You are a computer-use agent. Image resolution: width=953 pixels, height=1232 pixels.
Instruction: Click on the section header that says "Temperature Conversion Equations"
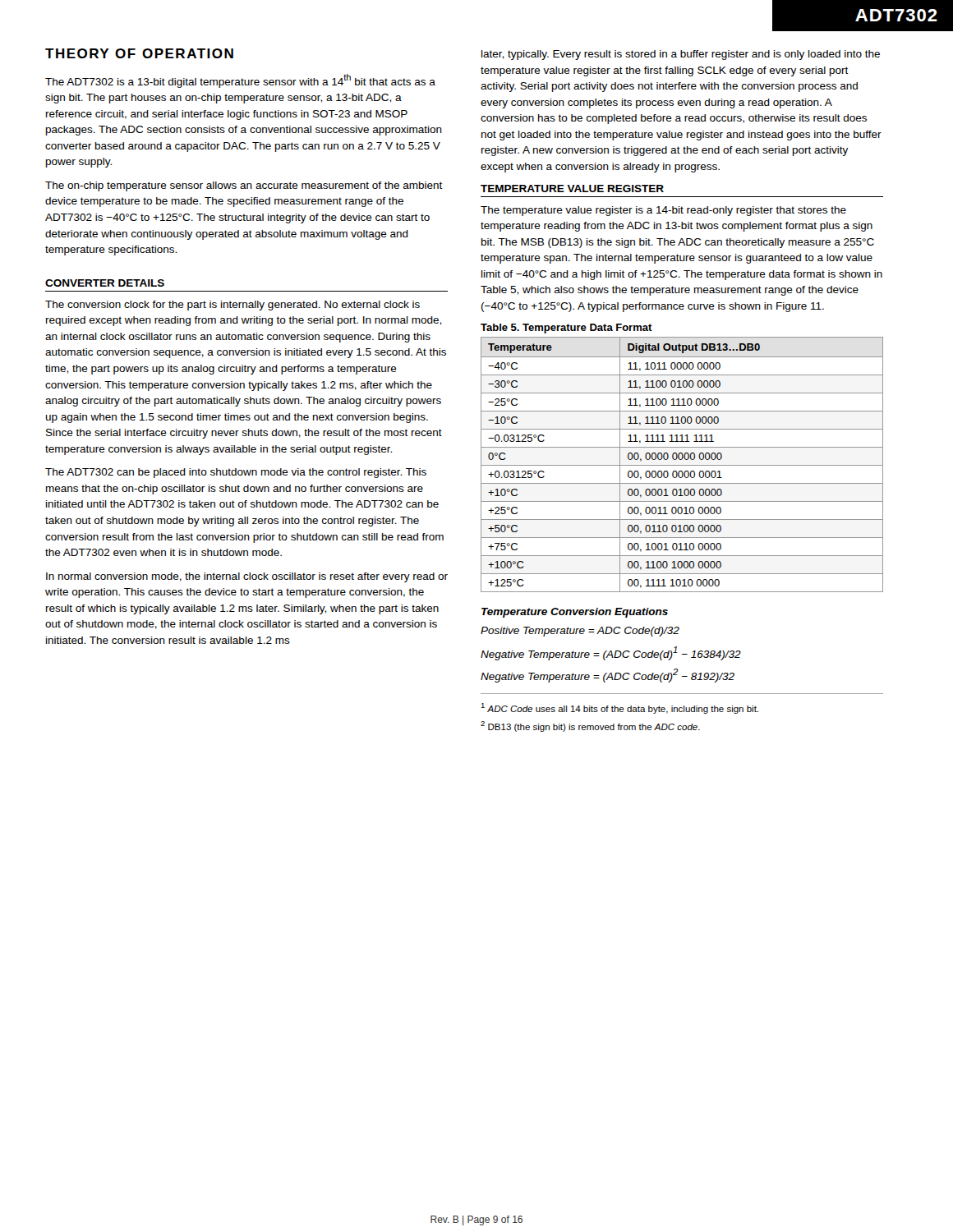[x=574, y=612]
